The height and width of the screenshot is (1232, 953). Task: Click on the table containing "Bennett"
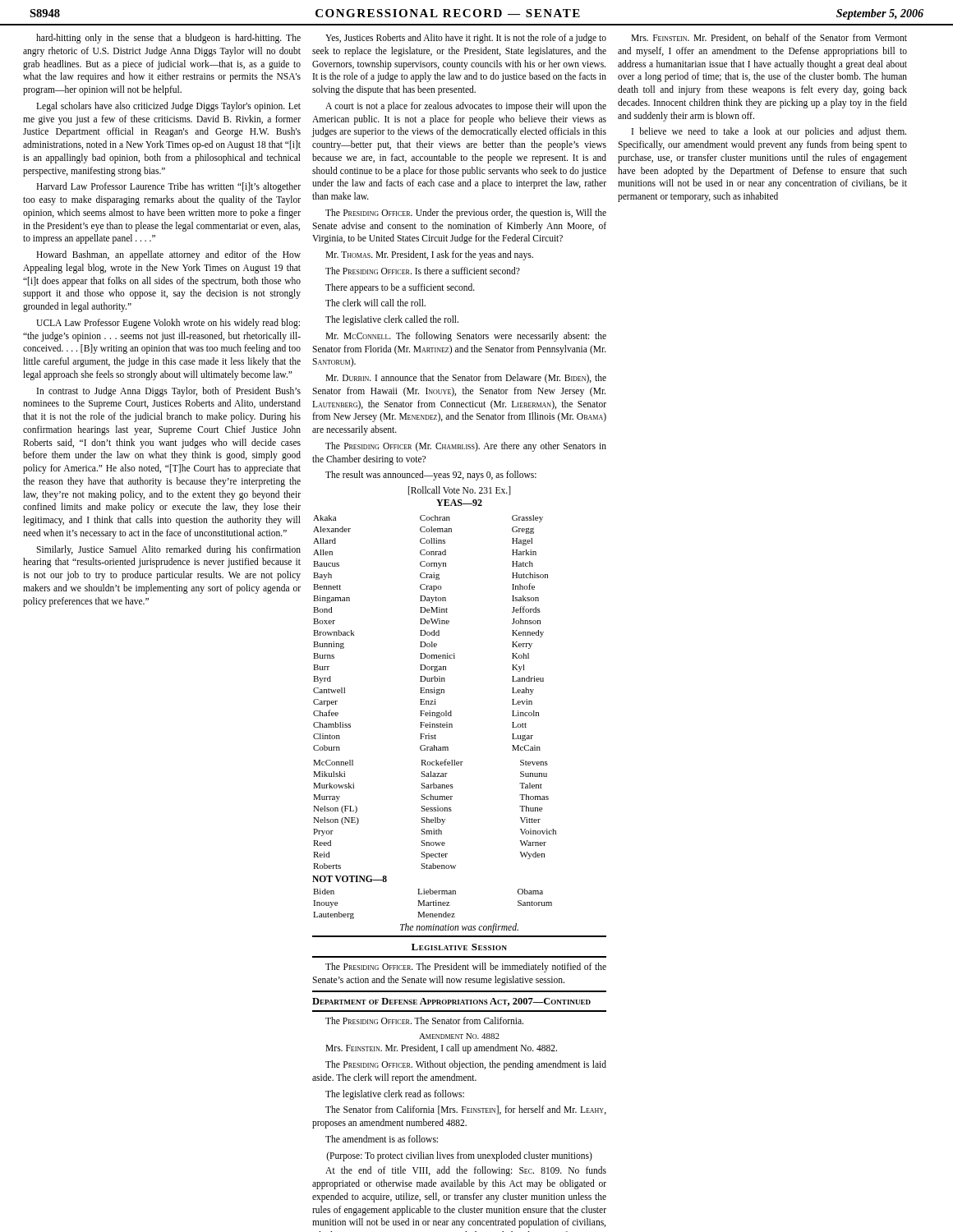[x=459, y=632]
